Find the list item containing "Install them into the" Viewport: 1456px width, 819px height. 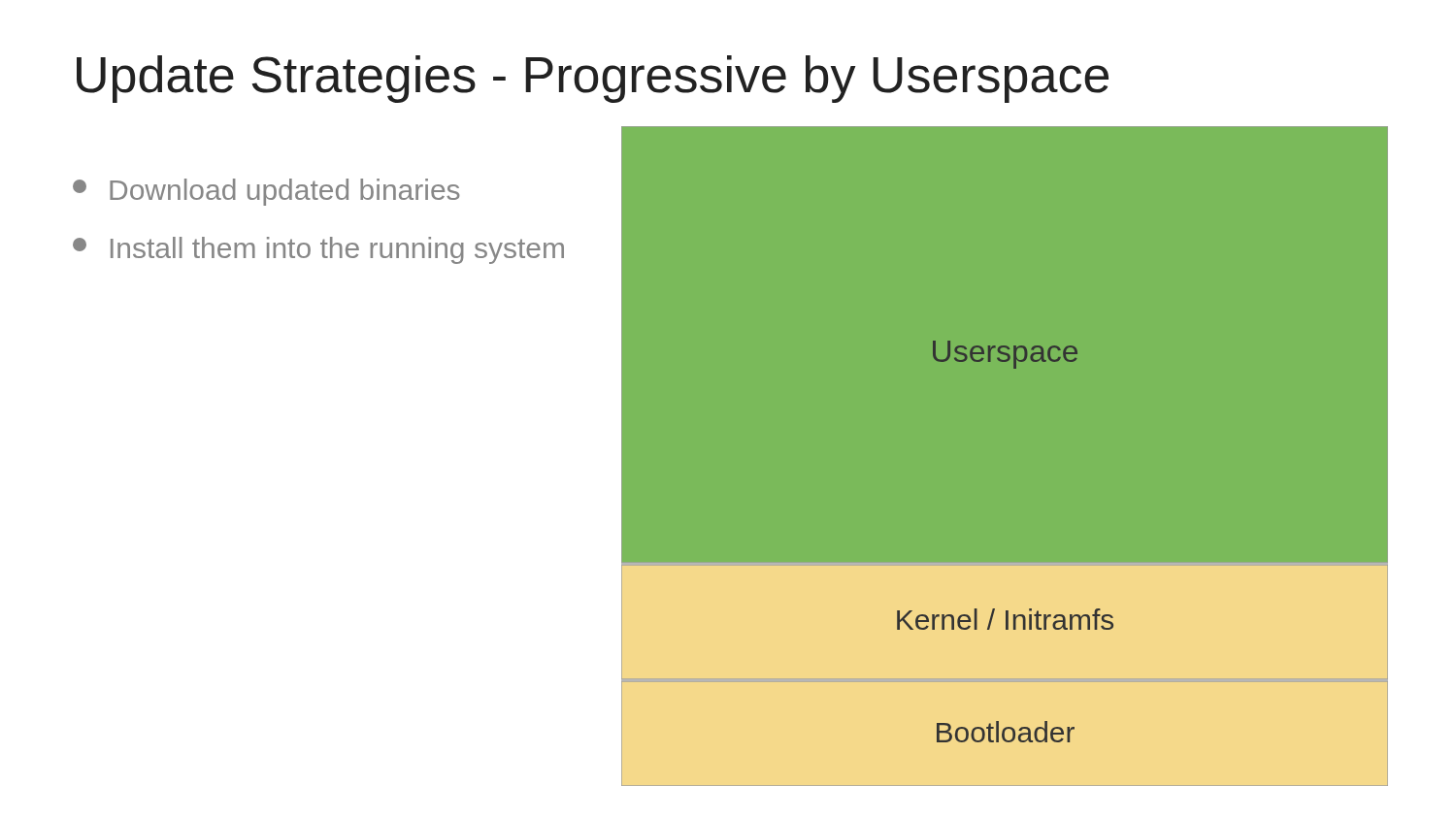click(319, 248)
